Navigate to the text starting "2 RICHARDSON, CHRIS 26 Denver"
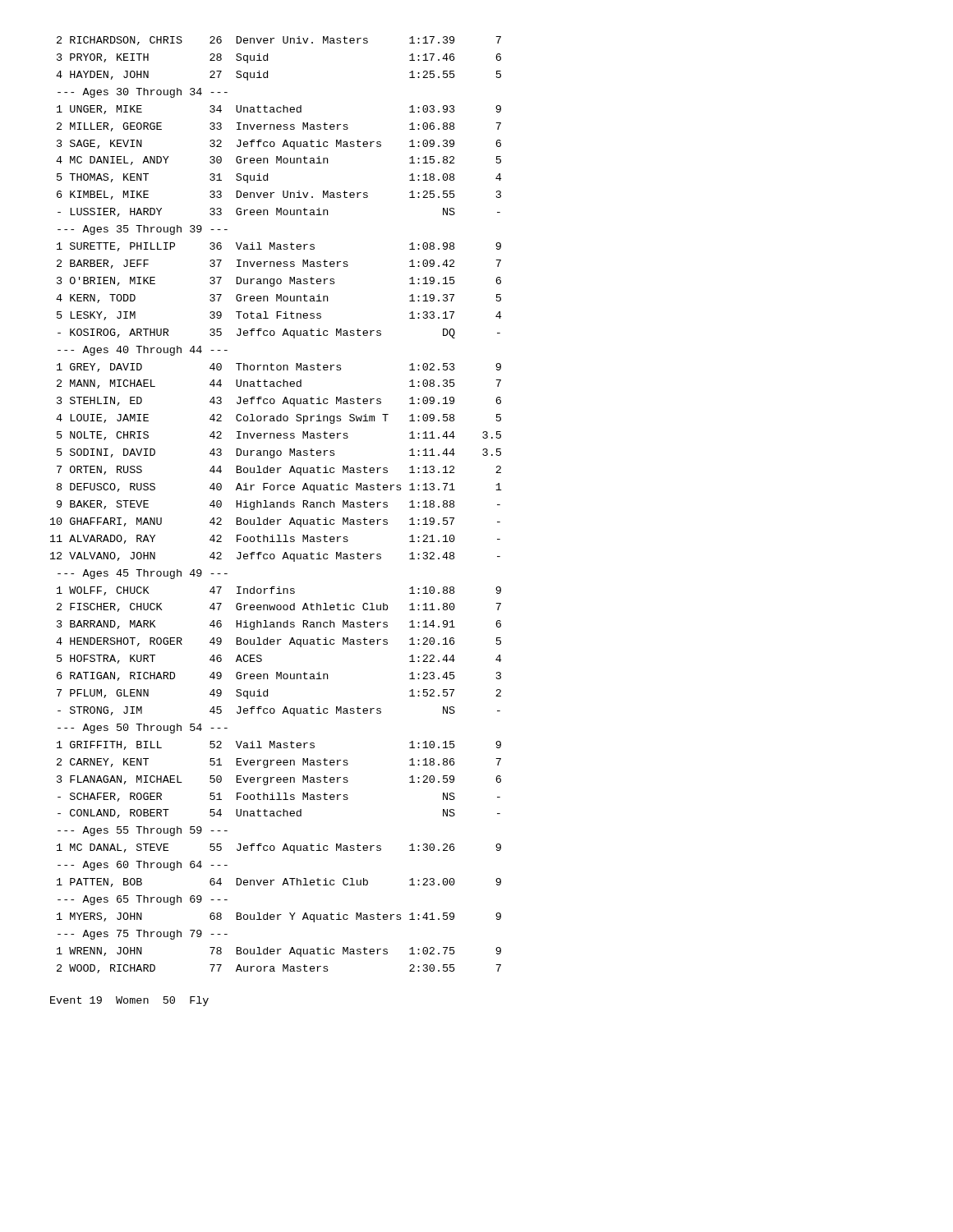 279,41
